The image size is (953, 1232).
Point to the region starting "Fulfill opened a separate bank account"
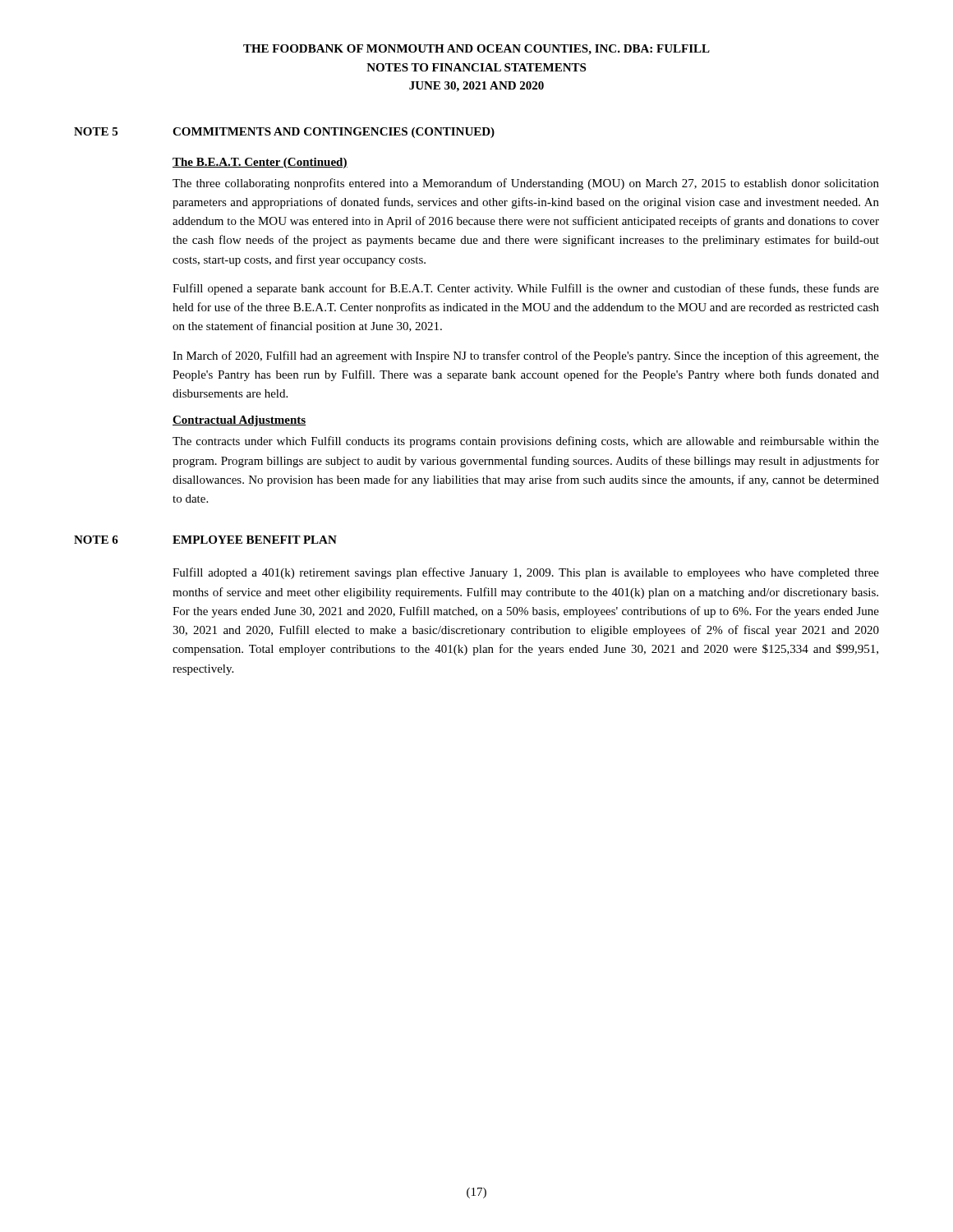526,307
